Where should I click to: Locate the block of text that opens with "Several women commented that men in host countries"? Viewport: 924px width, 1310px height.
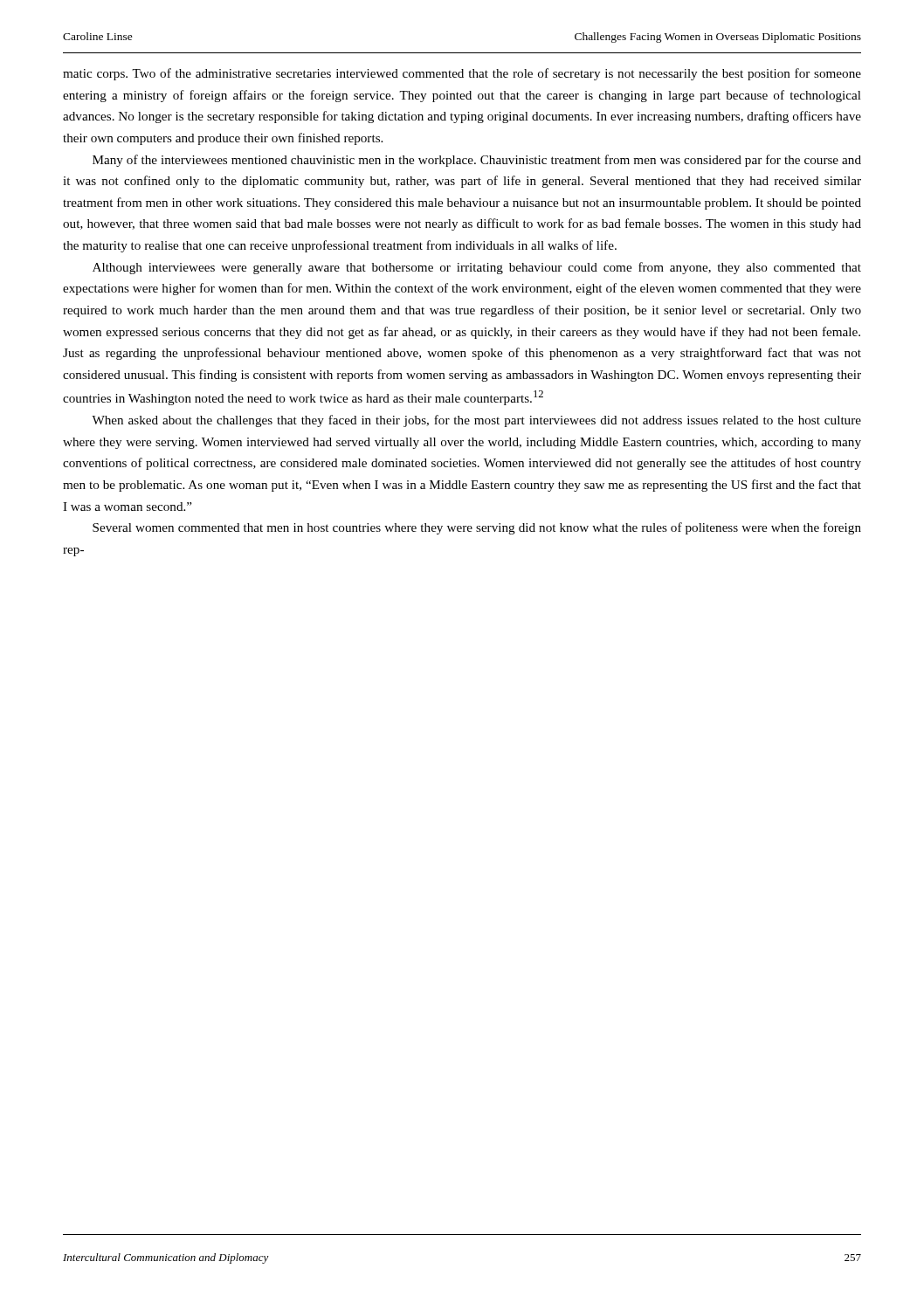pos(462,539)
